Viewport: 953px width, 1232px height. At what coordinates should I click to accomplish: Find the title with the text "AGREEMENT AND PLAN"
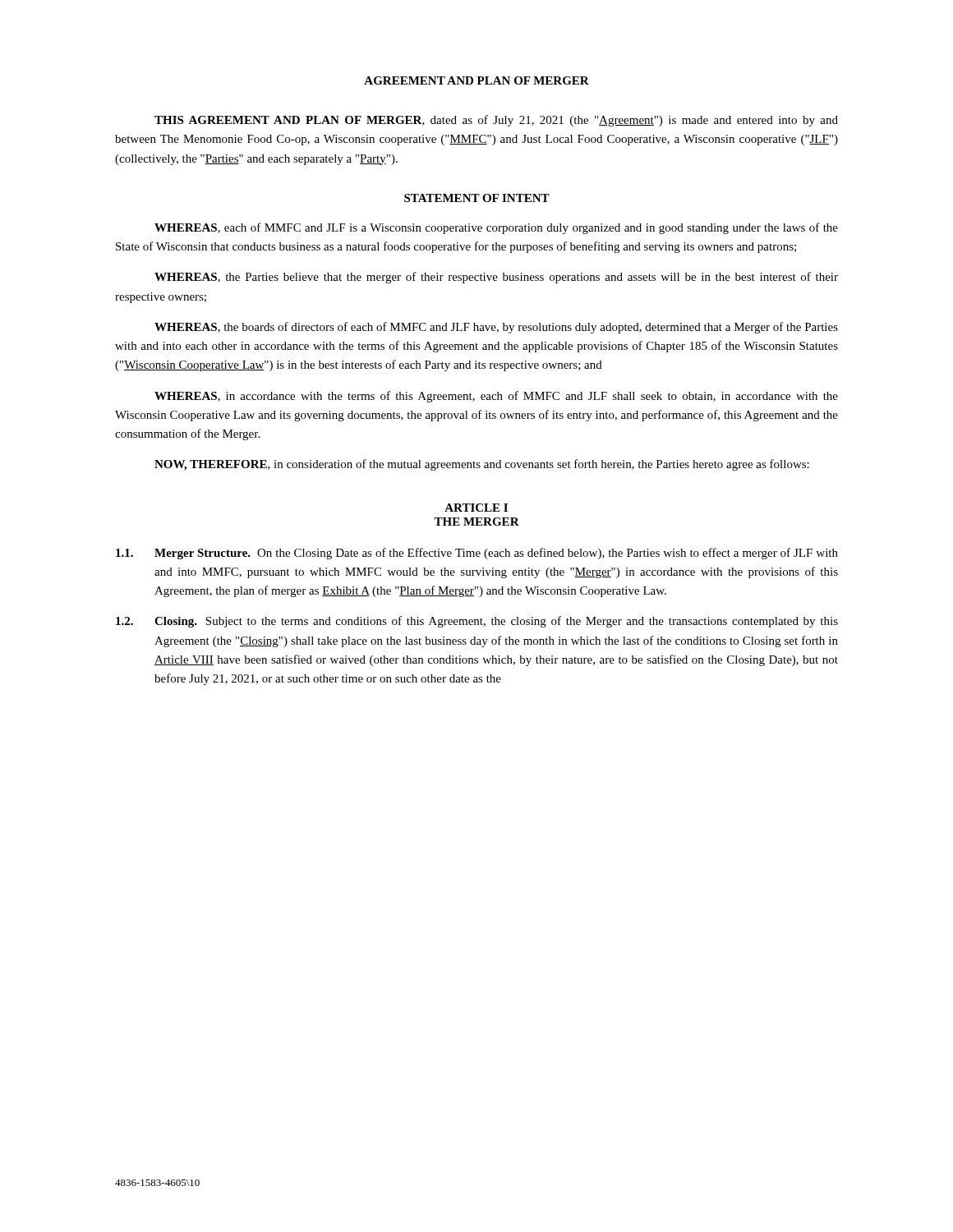[x=476, y=81]
